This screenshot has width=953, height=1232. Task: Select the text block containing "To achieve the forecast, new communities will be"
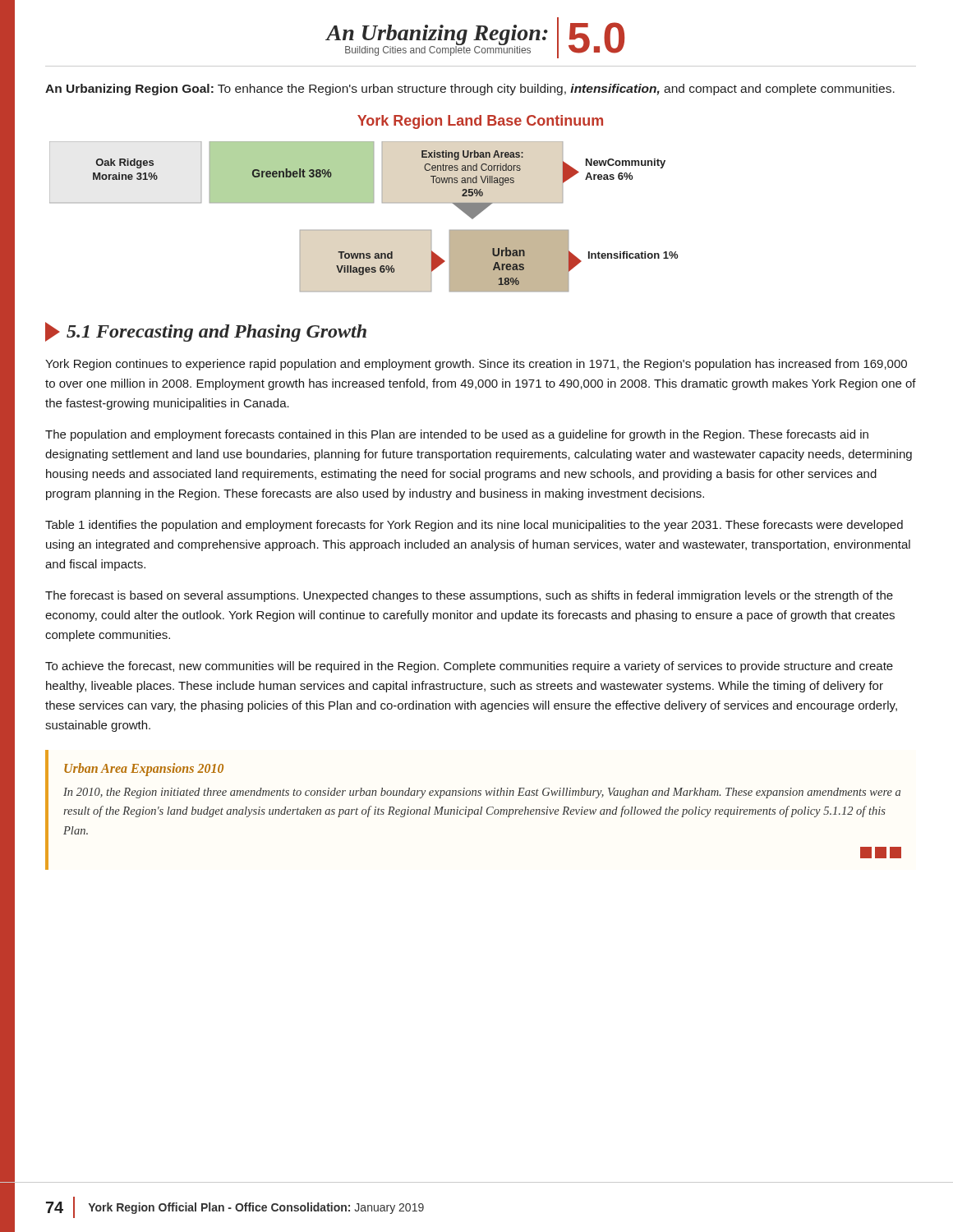(472, 695)
